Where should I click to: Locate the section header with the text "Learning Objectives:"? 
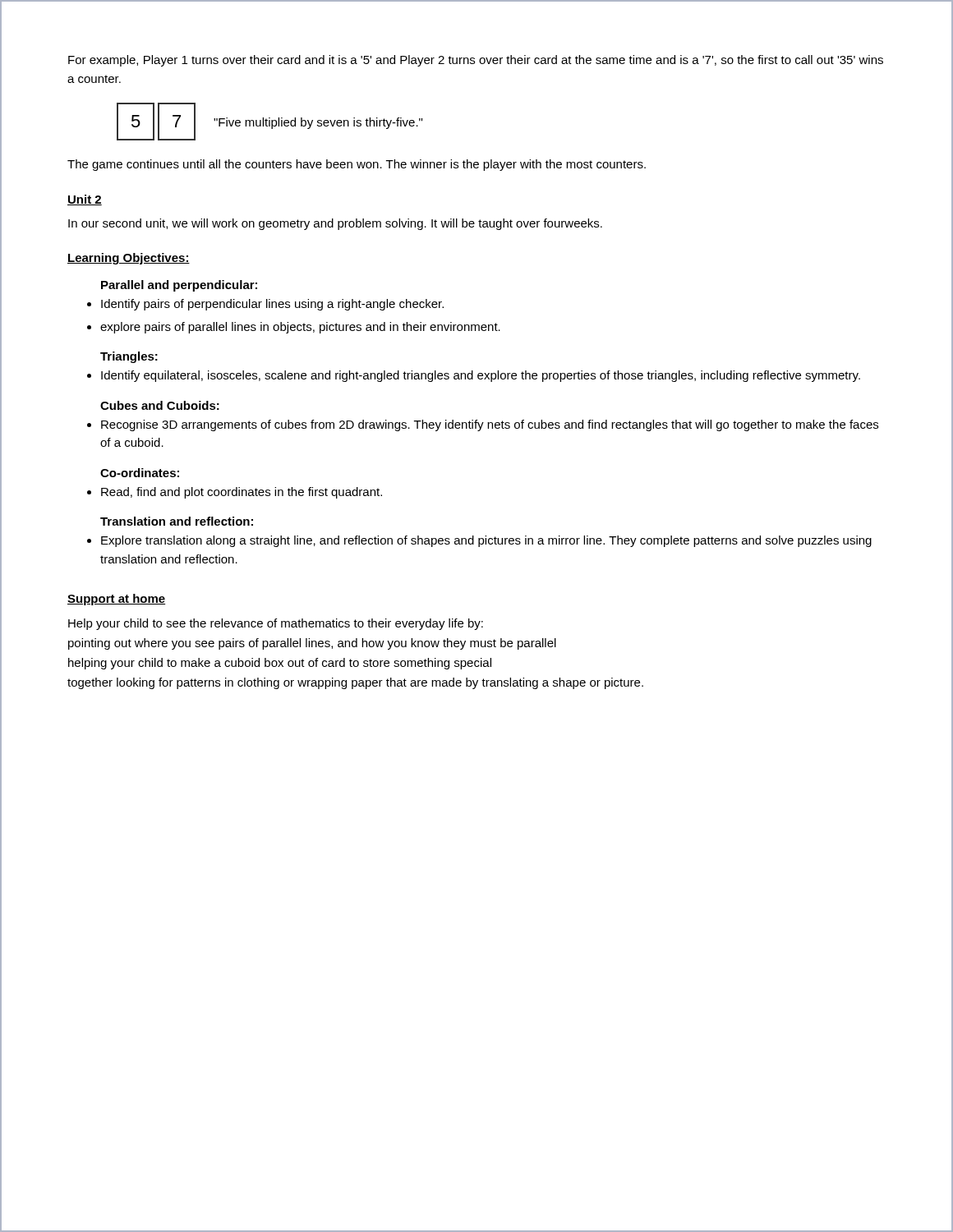[128, 257]
